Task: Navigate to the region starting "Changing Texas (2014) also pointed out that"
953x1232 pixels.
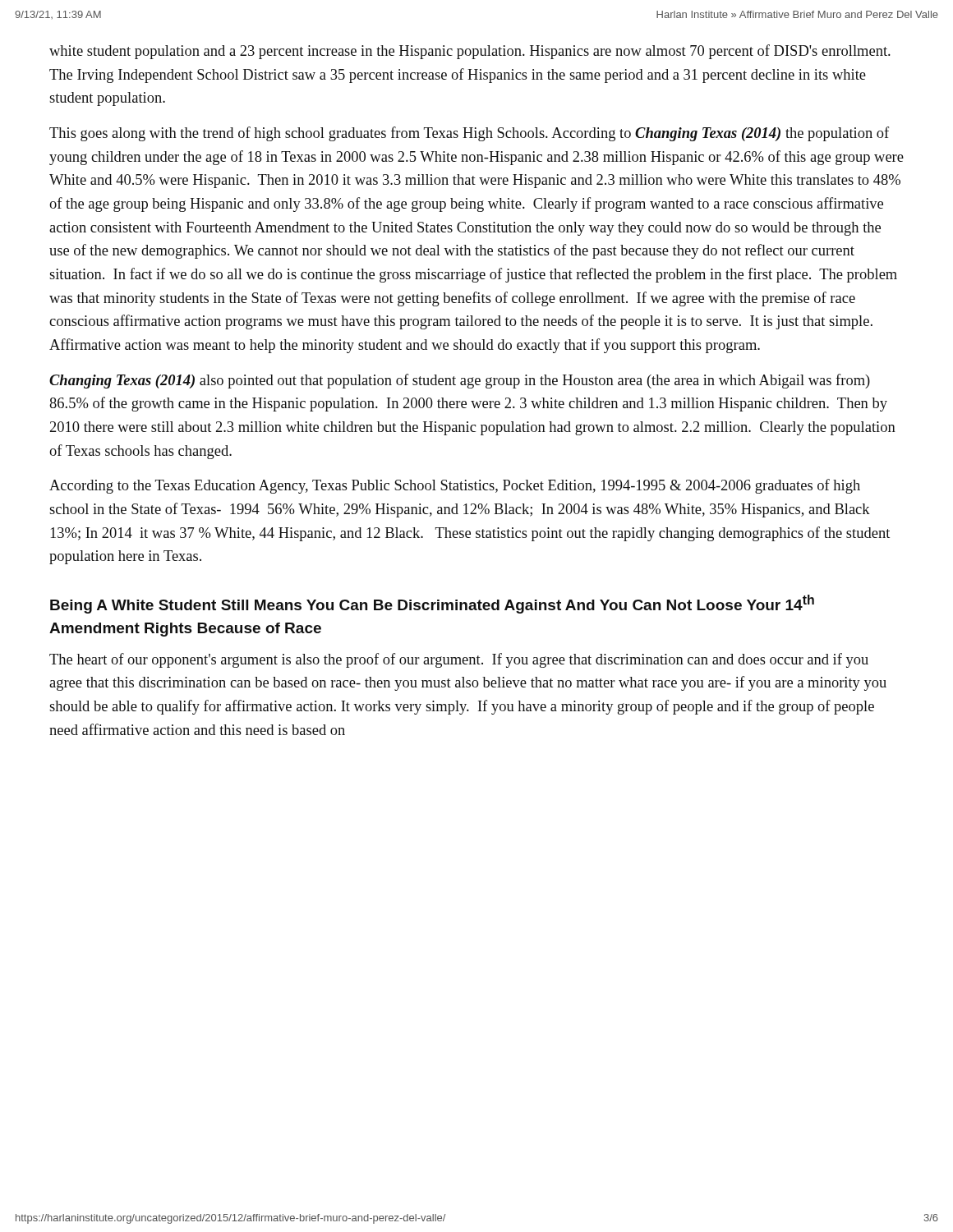Action: (472, 415)
